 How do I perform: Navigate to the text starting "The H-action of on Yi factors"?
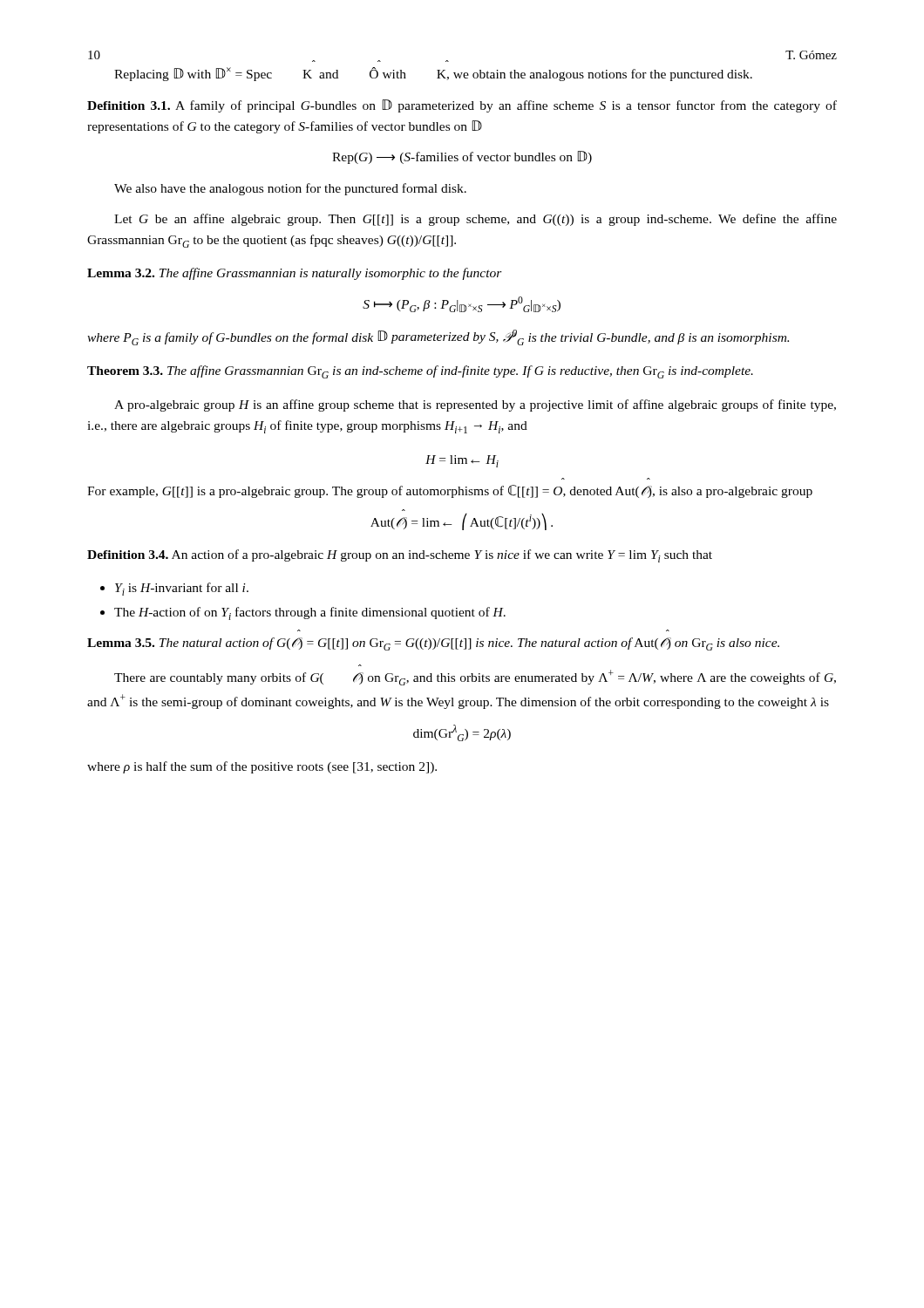point(310,614)
